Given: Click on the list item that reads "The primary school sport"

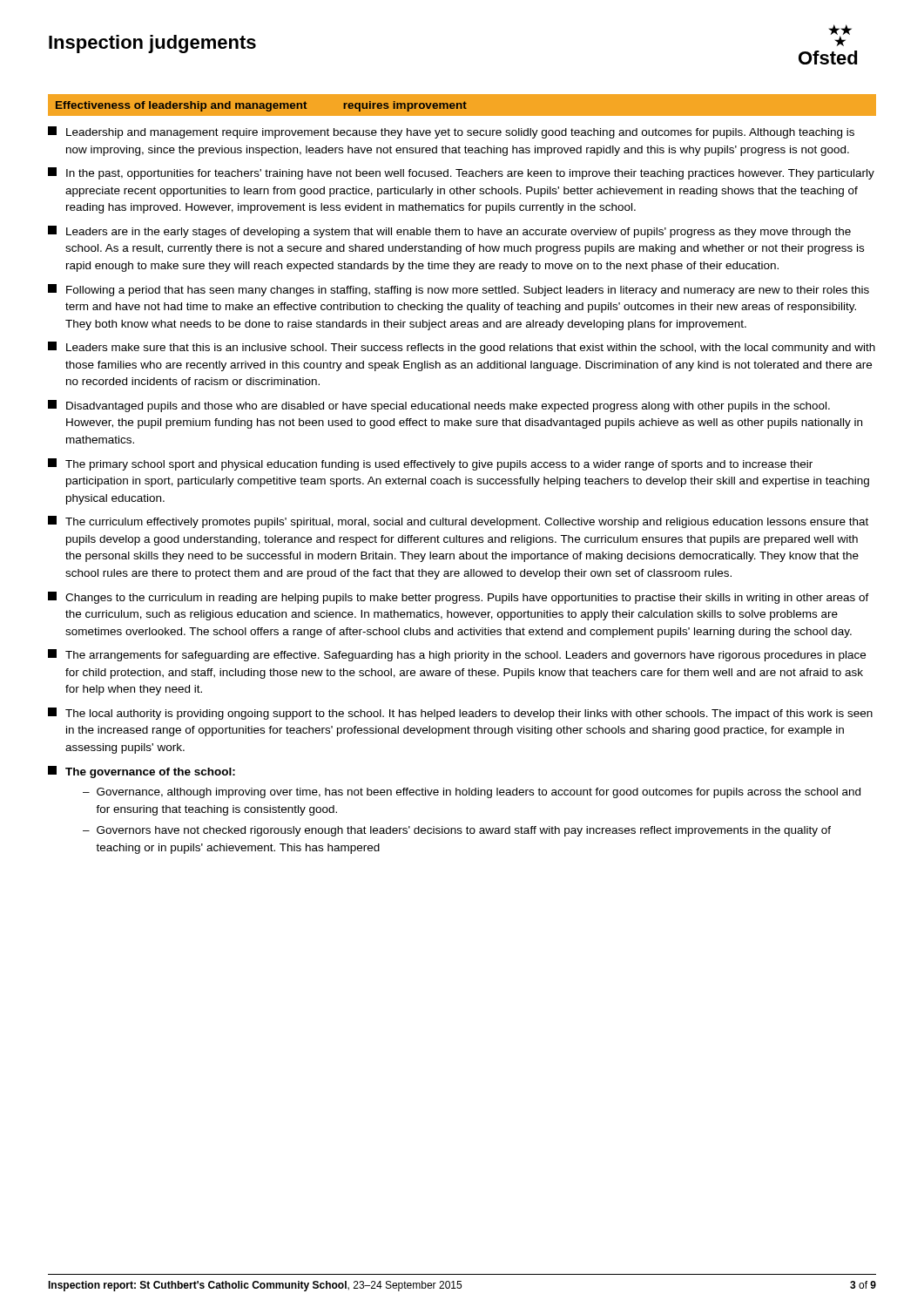Looking at the screenshot, I should (462, 481).
